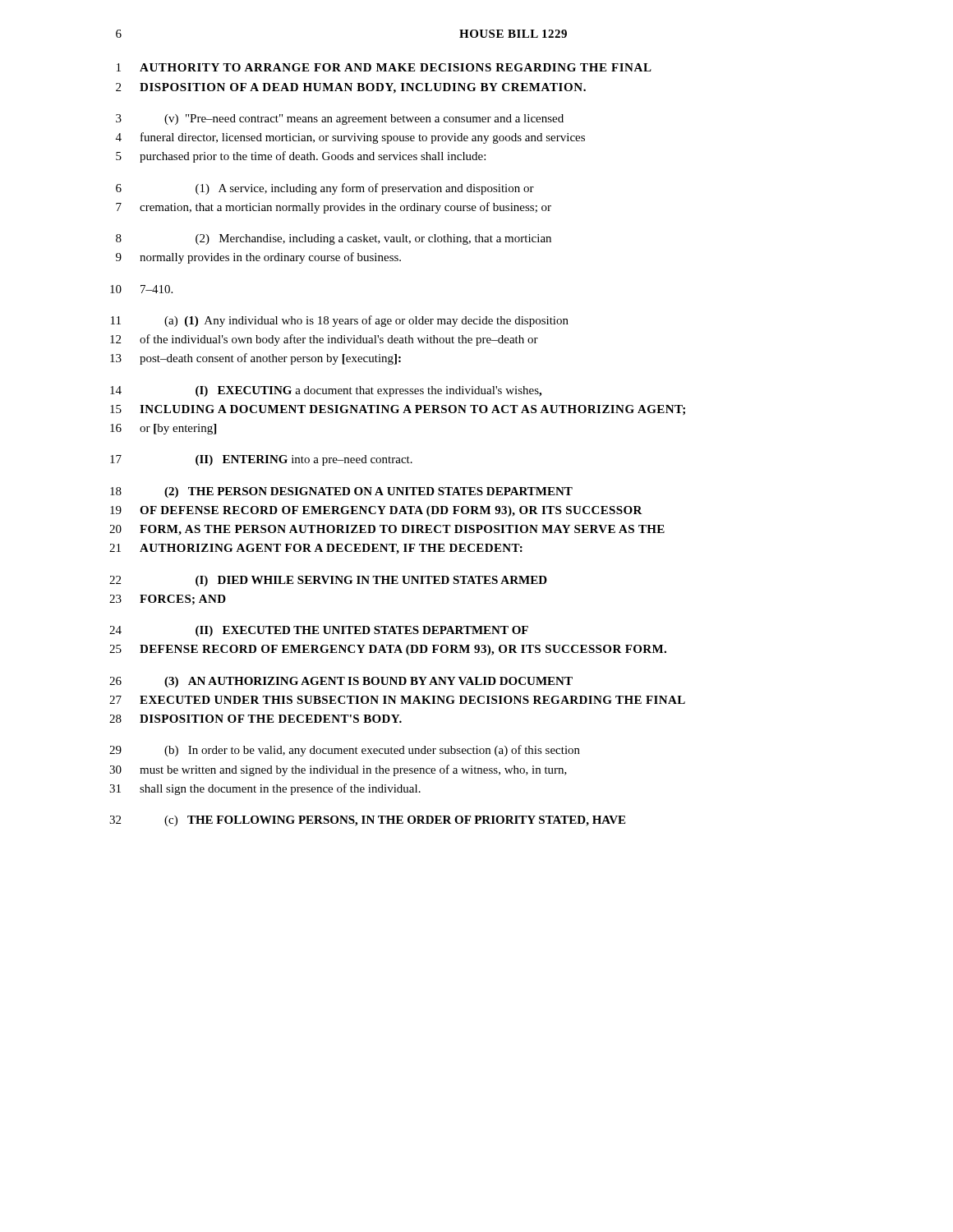
Task: Where is the passage that starts "11 (a) (1) Any individual"?
Action: pos(489,340)
